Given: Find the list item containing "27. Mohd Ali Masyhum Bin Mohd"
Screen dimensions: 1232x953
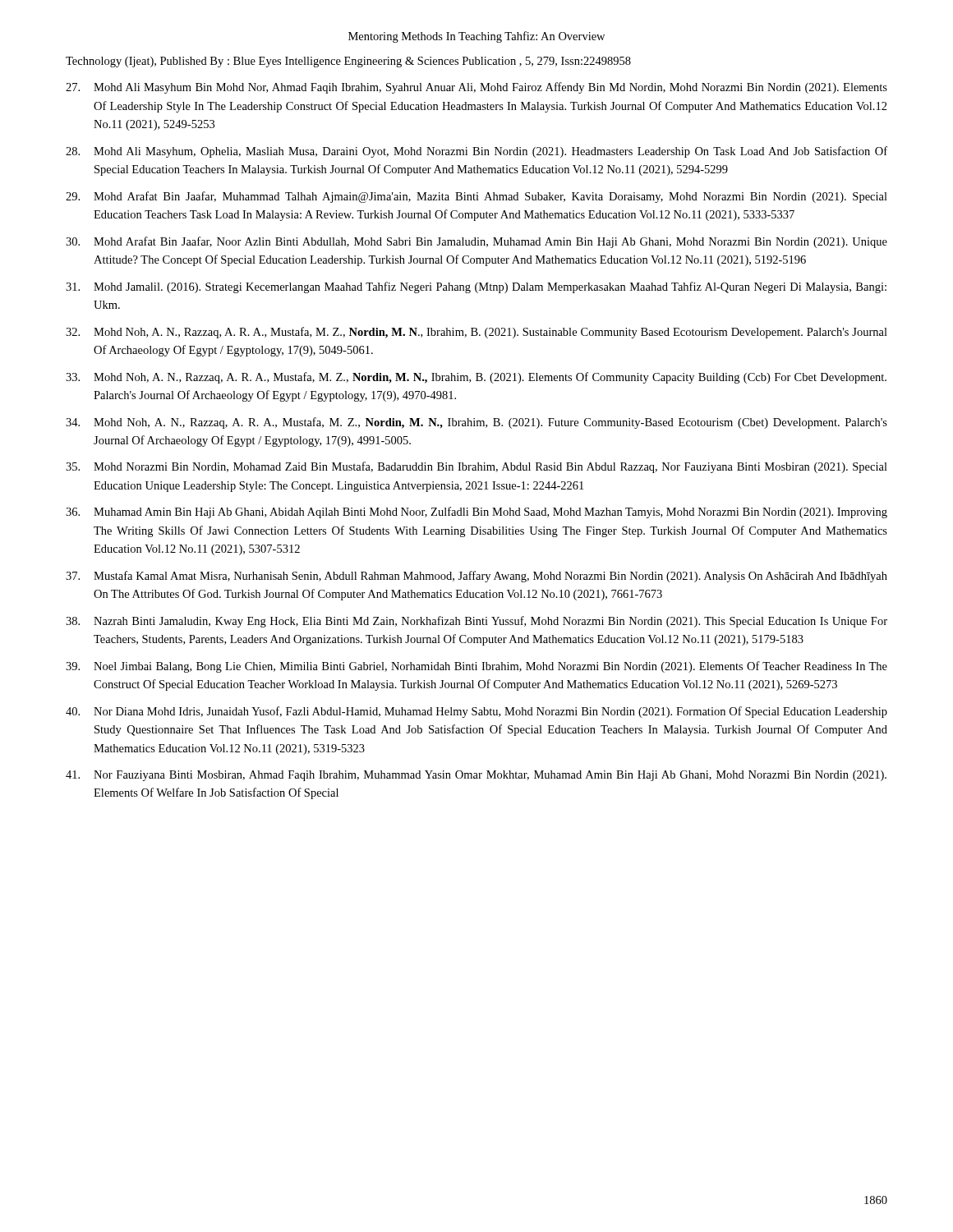Looking at the screenshot, I should pyautogui.click(x=476, y=106).
